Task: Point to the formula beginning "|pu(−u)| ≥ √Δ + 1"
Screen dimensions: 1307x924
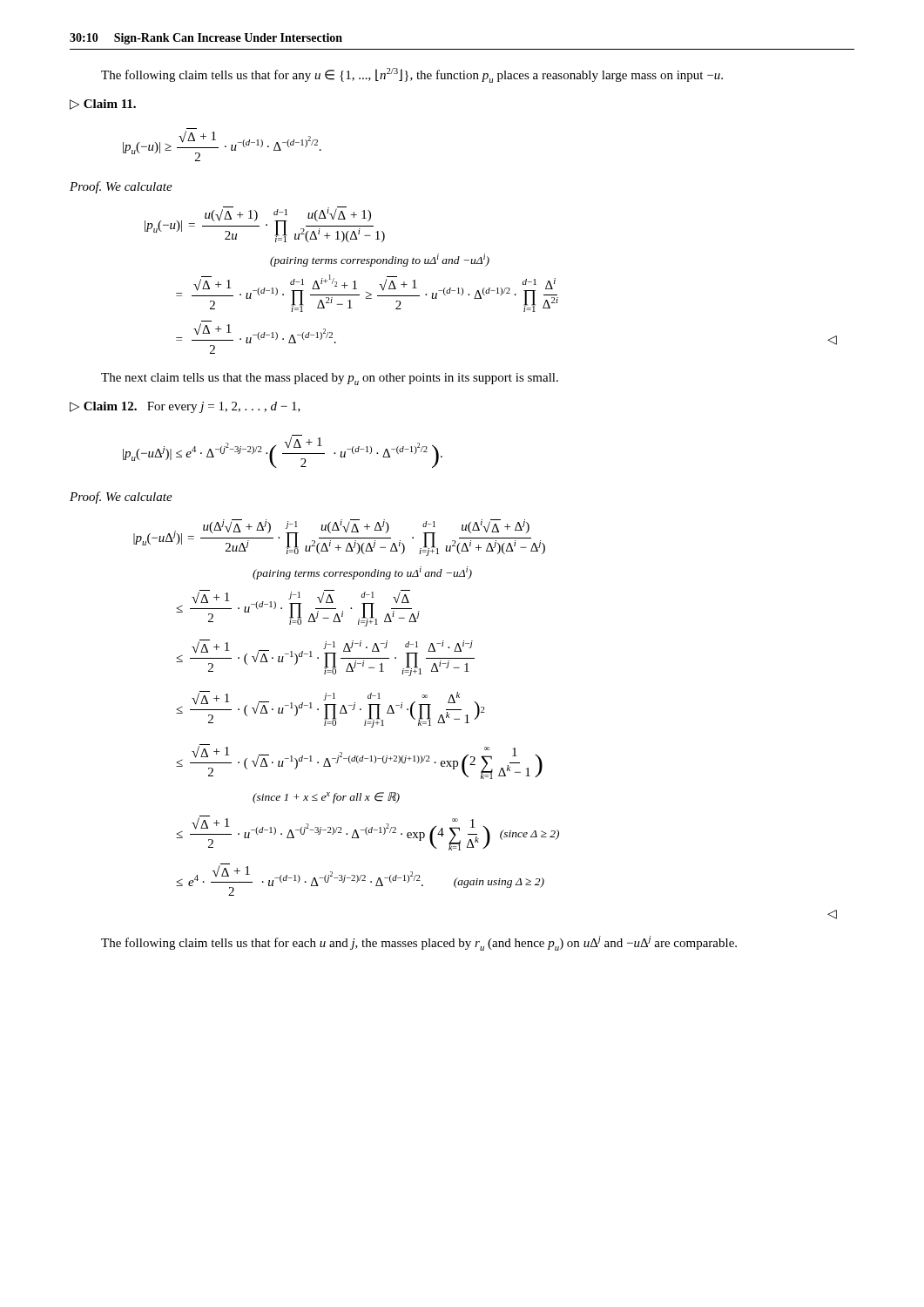Action: tap(222, 146)
